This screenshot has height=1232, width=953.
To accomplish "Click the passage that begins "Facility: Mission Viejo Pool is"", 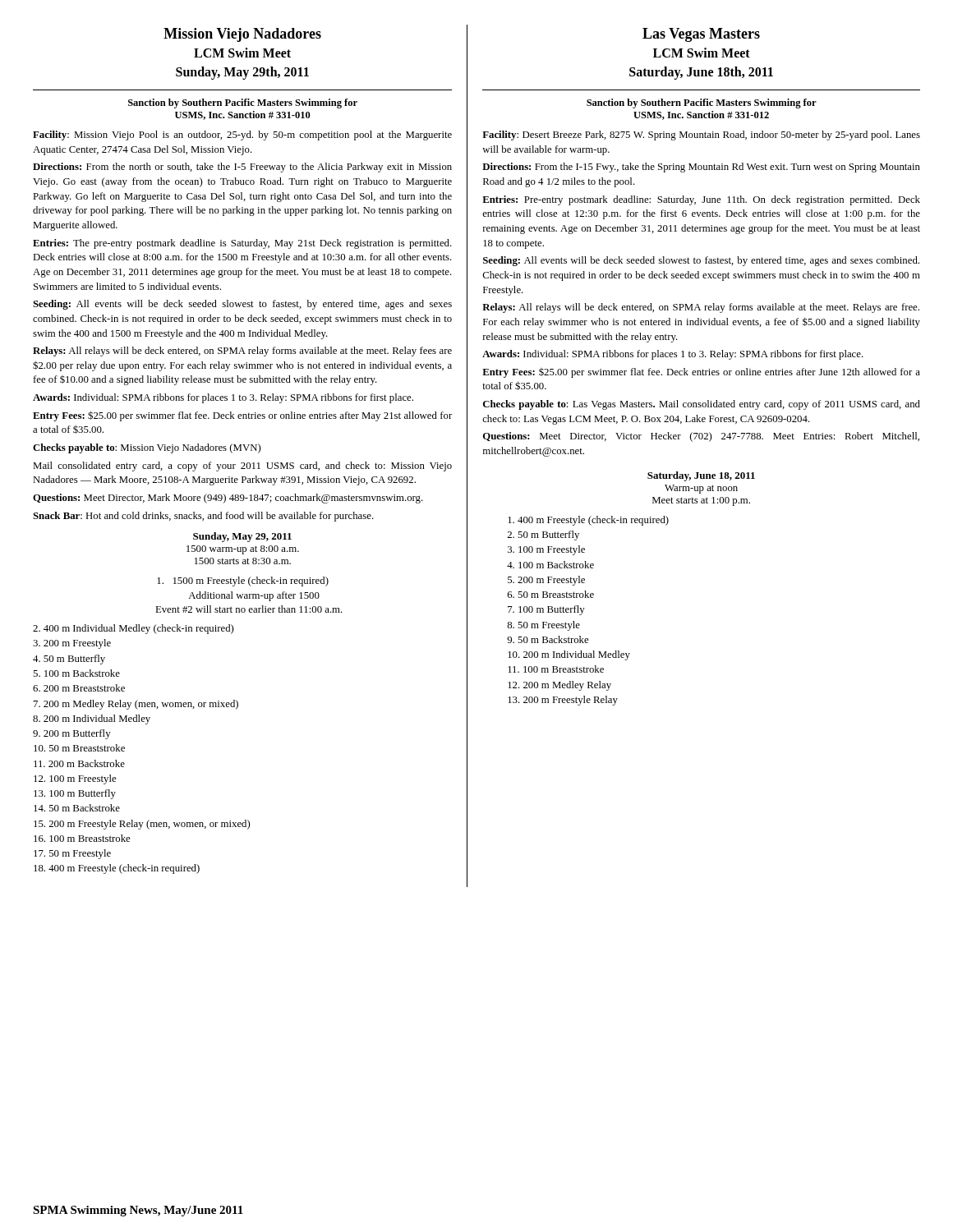I will (x=242, y=142).
